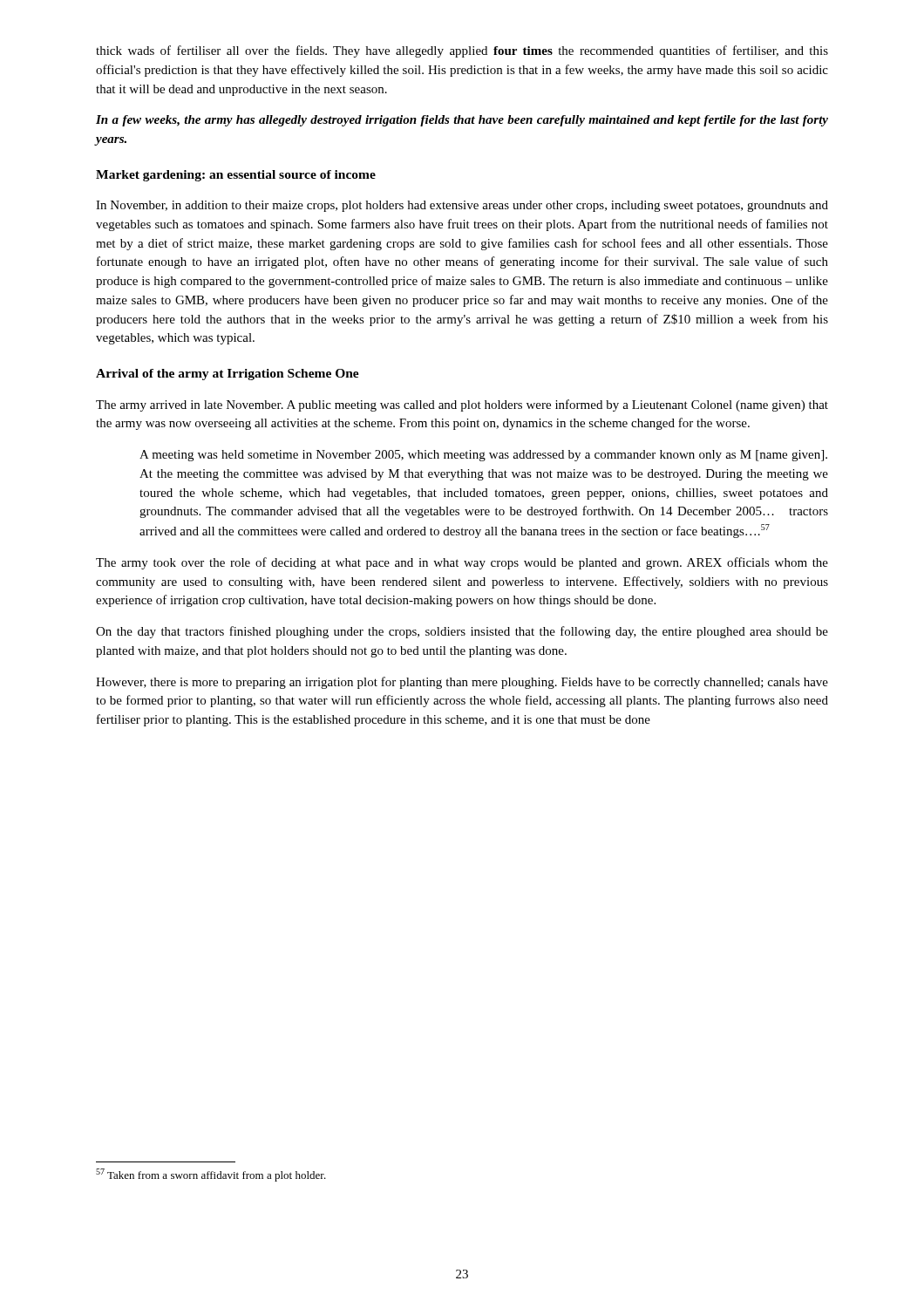The width and height of the screenshot is (924, 1308).
Task: Where is the passage that starts "thick wads of fertiliser"?
Action: [x=462, y=70]
